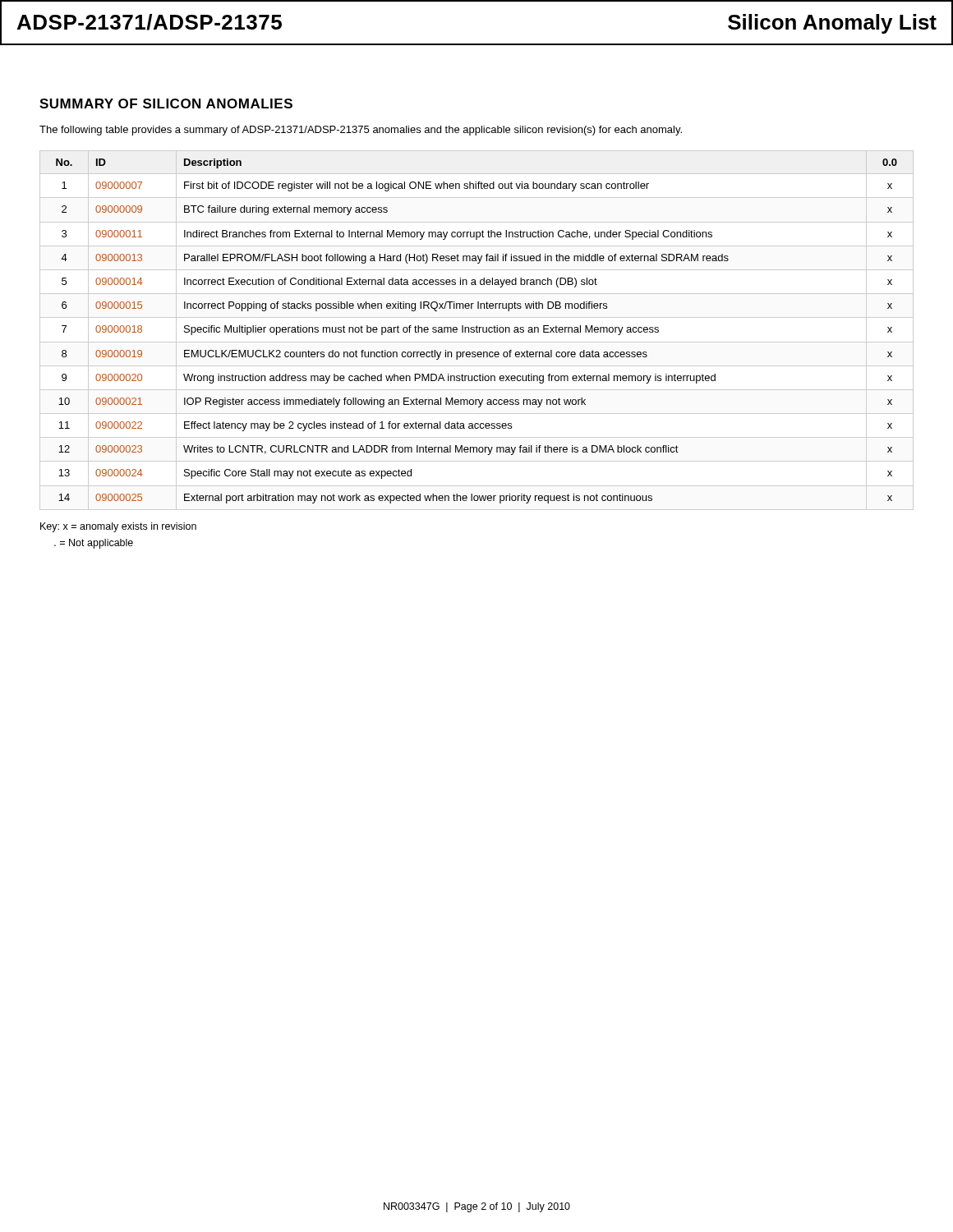The image size is (953, 1232).
Task: Select the passage starting "The following table provides a summary"
Action: click(361, 129)
